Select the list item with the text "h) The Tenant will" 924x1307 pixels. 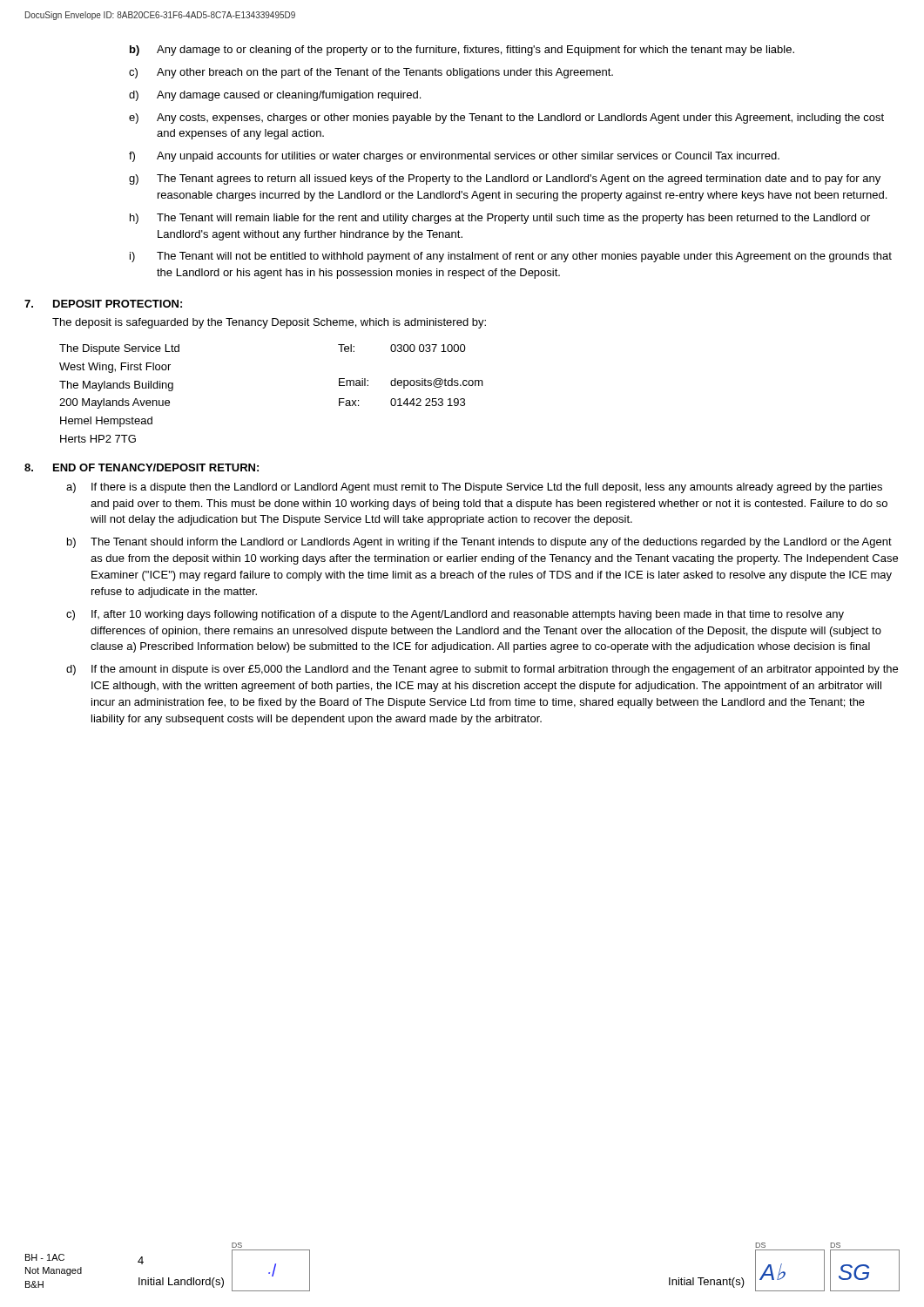click(514, 226)
